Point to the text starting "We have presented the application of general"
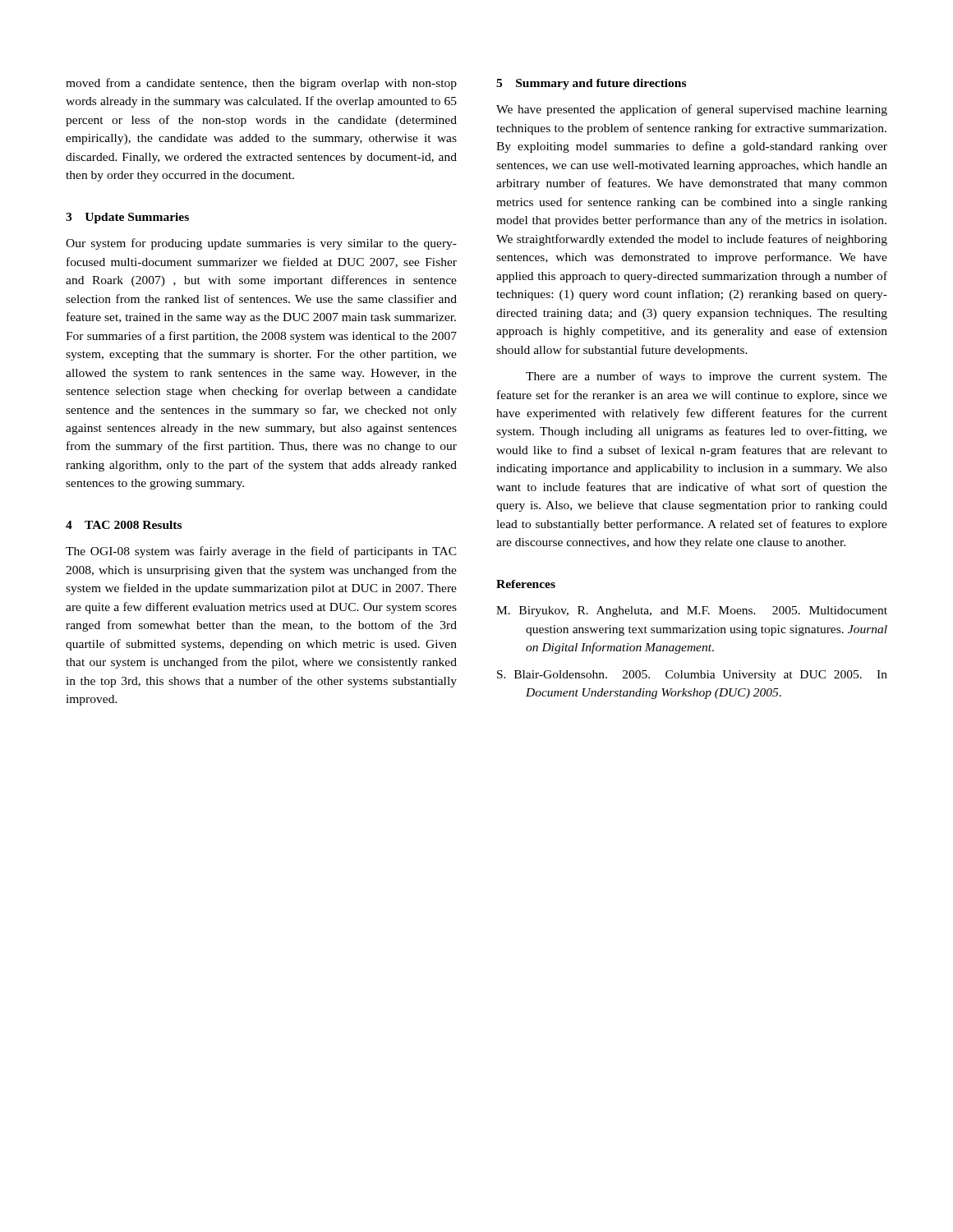The width and height of the screenshot is (953, 1232). pyautogui.click(x=692, y=326)
